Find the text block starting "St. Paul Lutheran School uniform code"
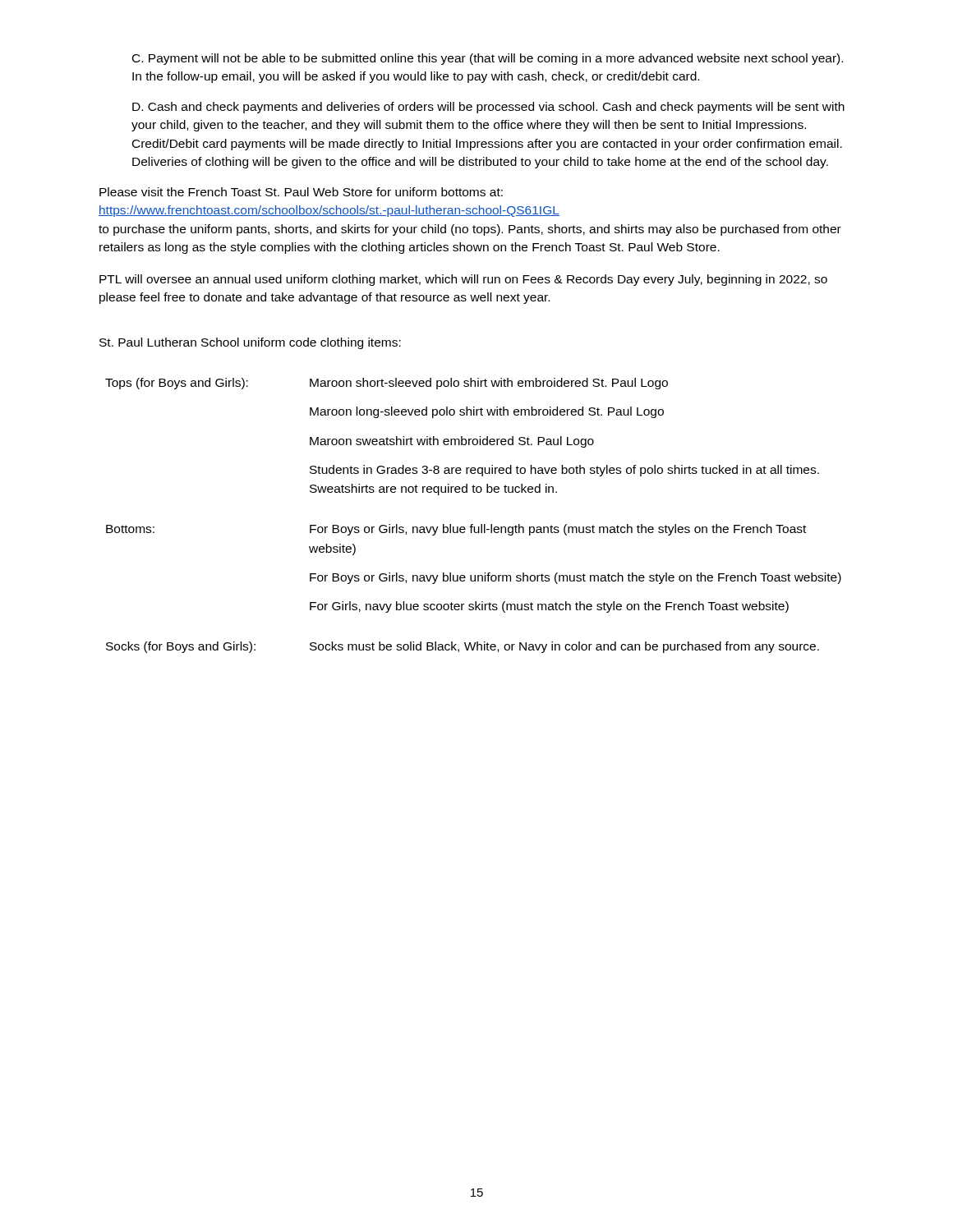 tap(250, 342)
